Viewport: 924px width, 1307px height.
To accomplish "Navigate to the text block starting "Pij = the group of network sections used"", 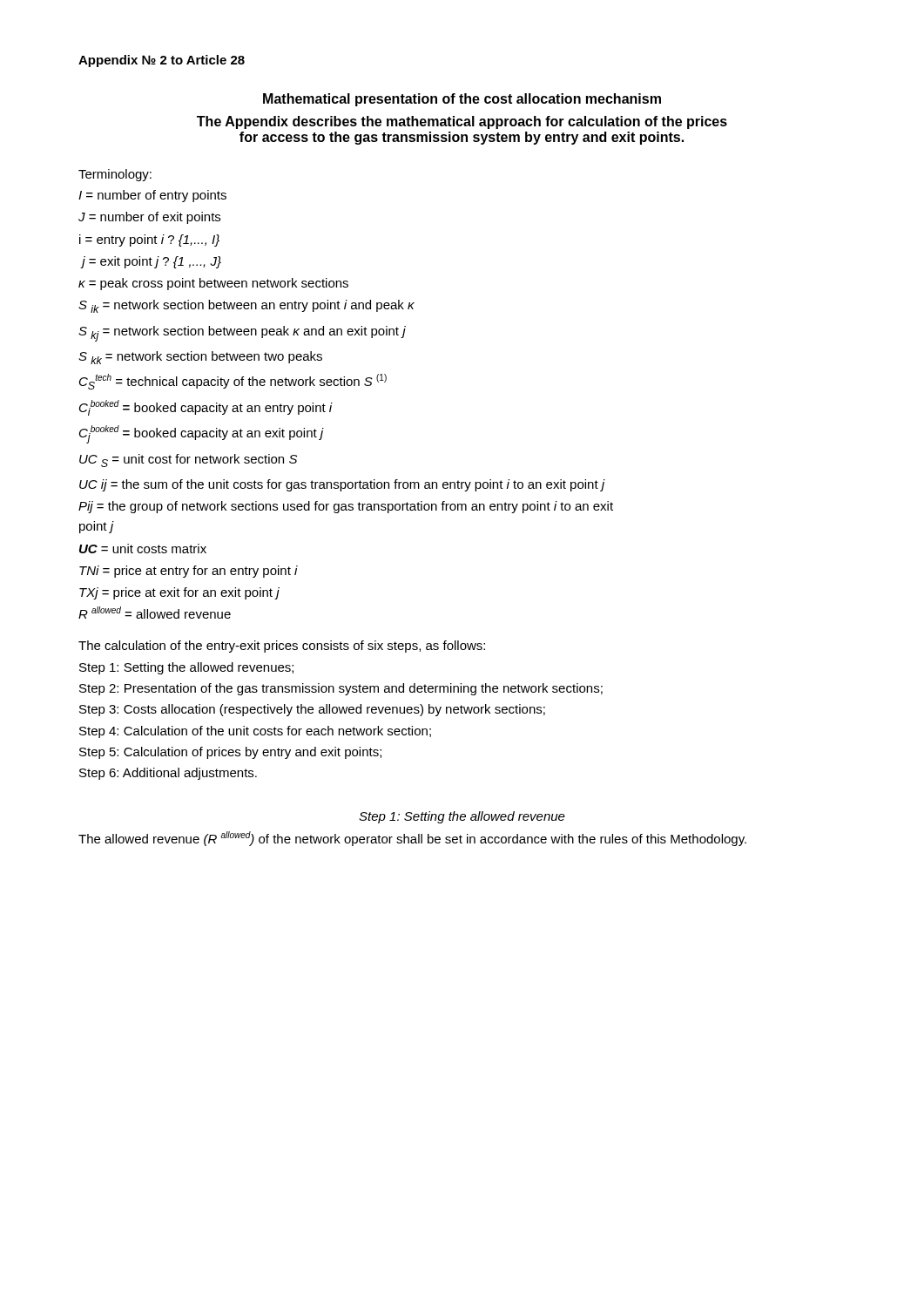I will [x=346, y=516].
